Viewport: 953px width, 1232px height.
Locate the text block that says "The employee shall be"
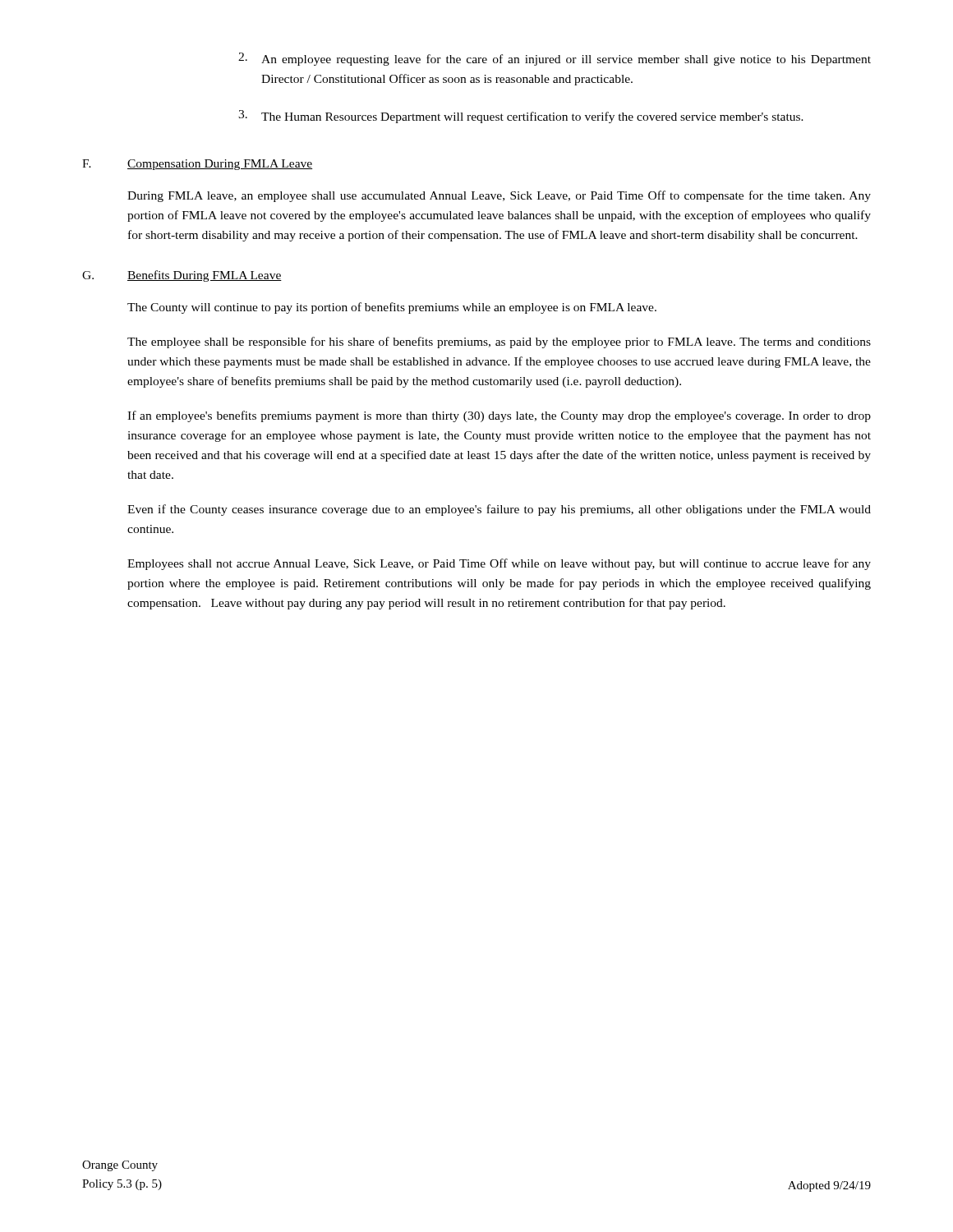tap(499, 361)
